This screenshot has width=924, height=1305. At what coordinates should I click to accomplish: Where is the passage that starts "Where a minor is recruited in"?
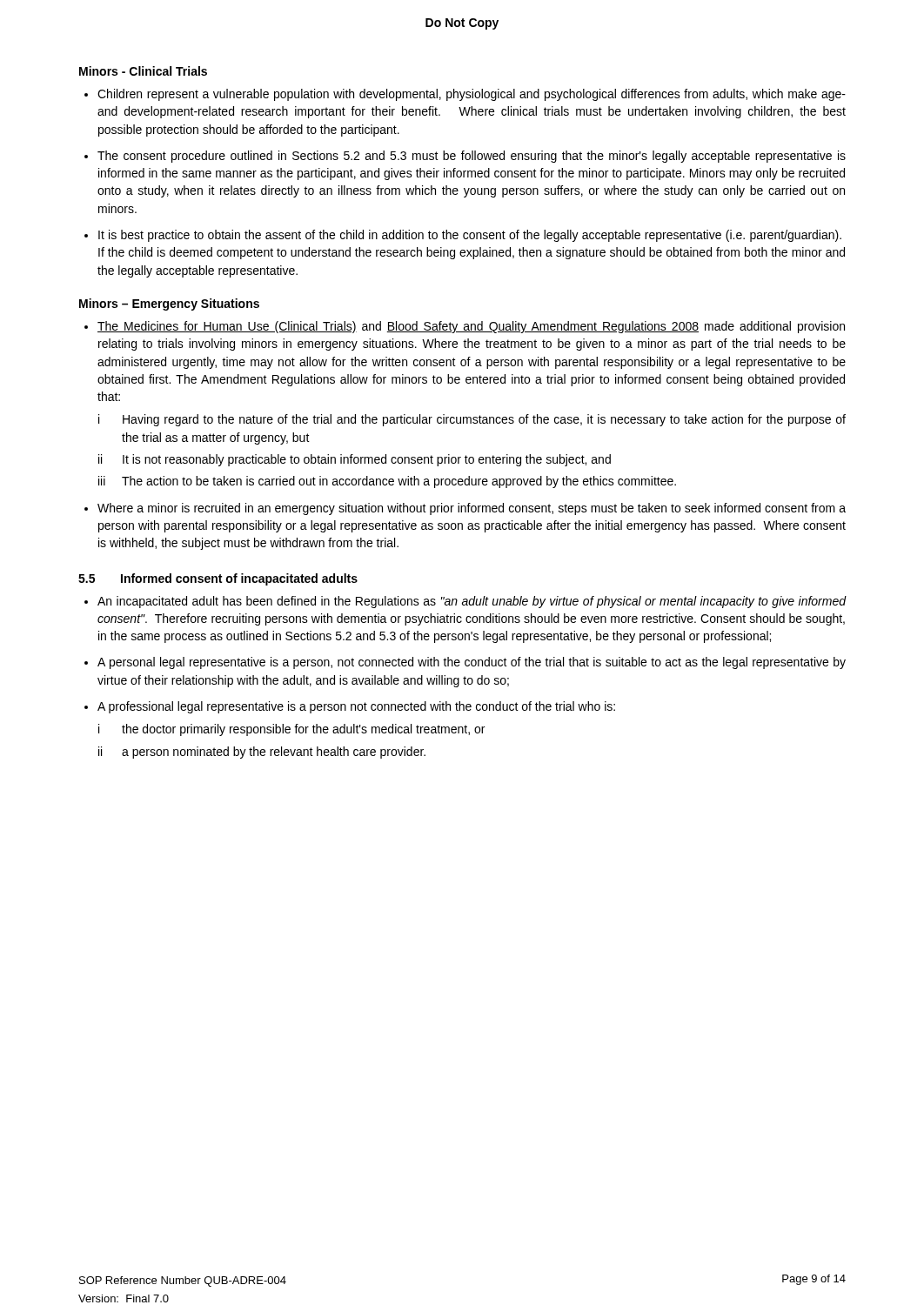472,525
